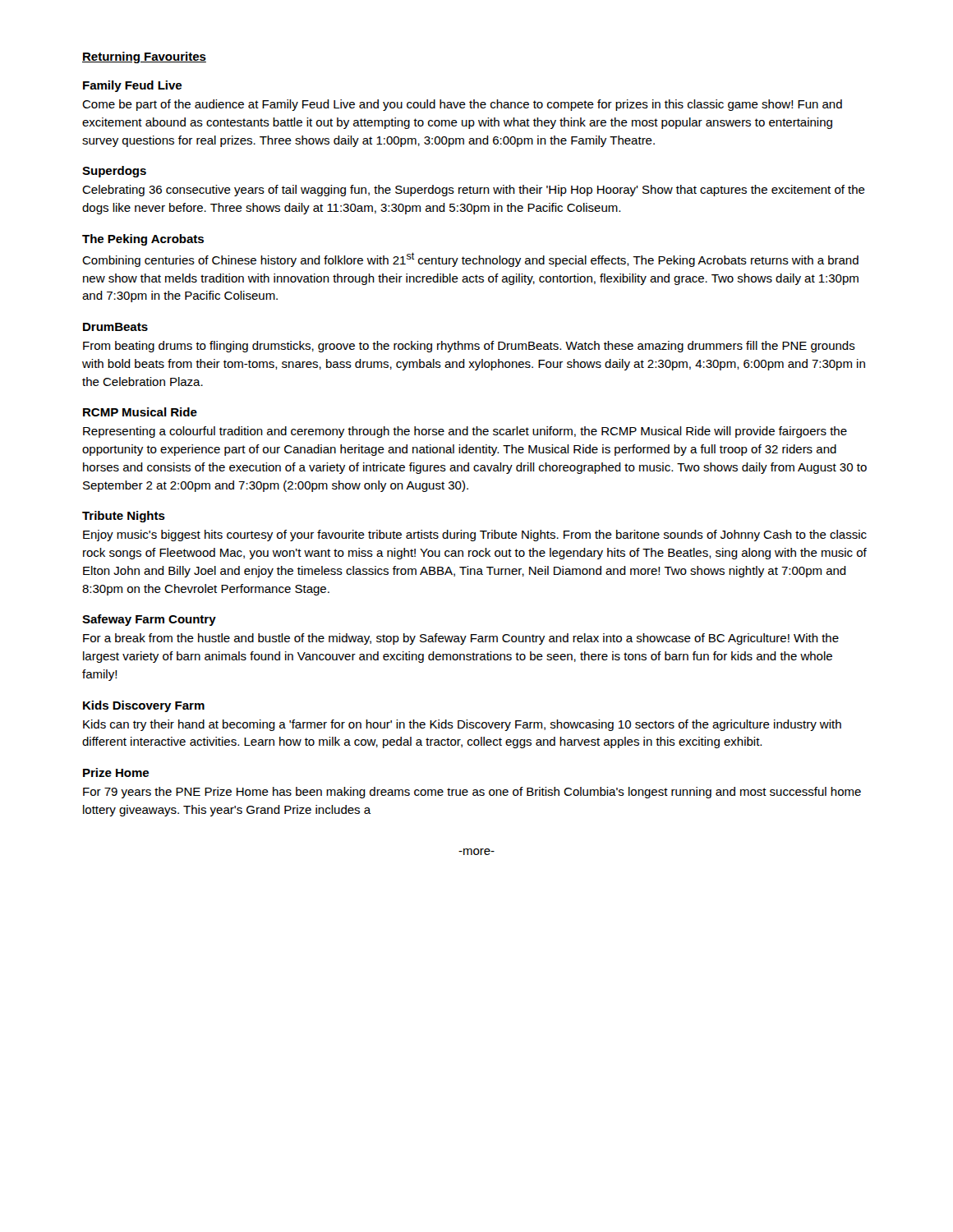This screenshot has width=953, height=1232.
Task: Select the block starting "Come be part of the"
Action: click(x=462, y=122)
